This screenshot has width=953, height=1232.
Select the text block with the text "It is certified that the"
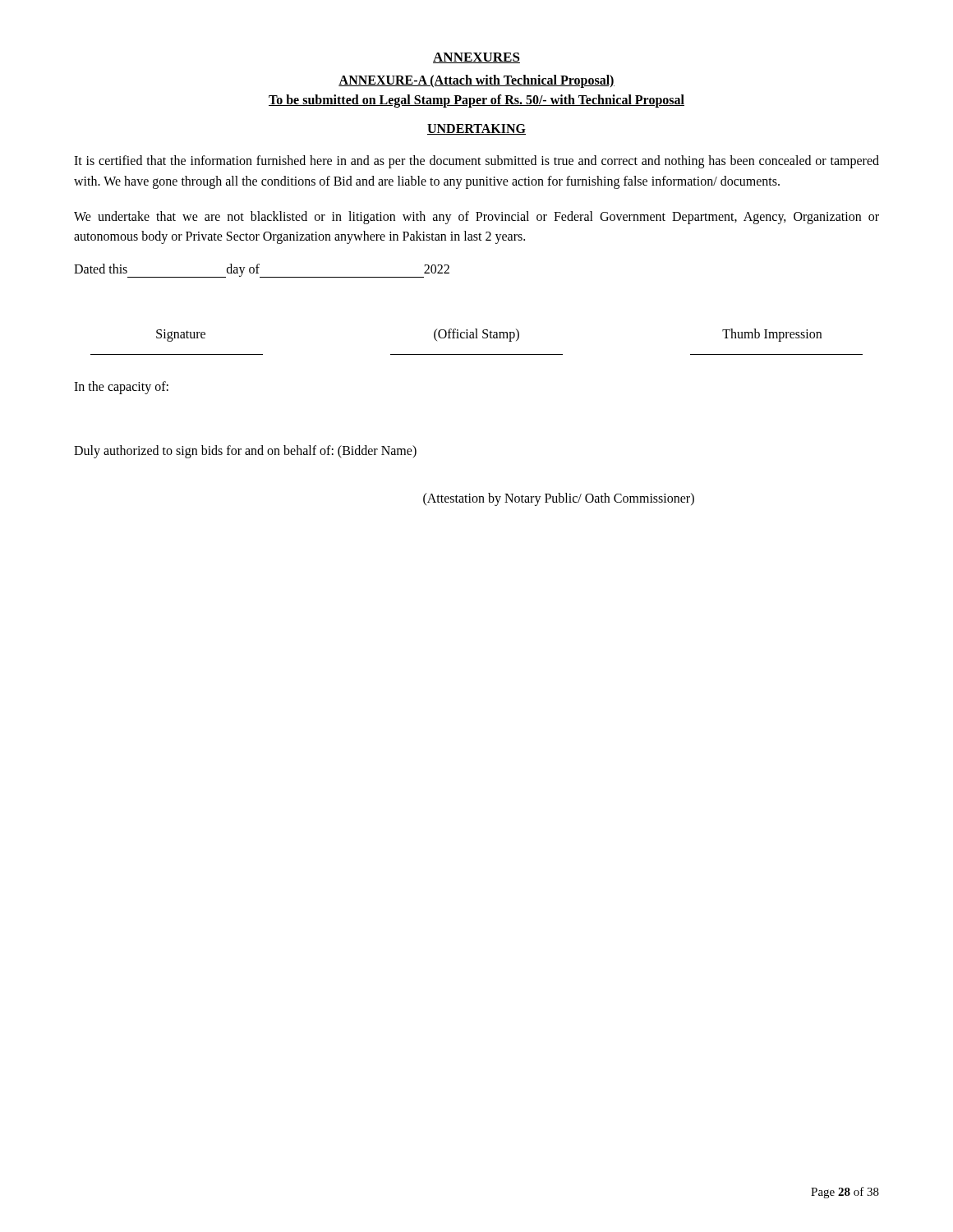476,171
